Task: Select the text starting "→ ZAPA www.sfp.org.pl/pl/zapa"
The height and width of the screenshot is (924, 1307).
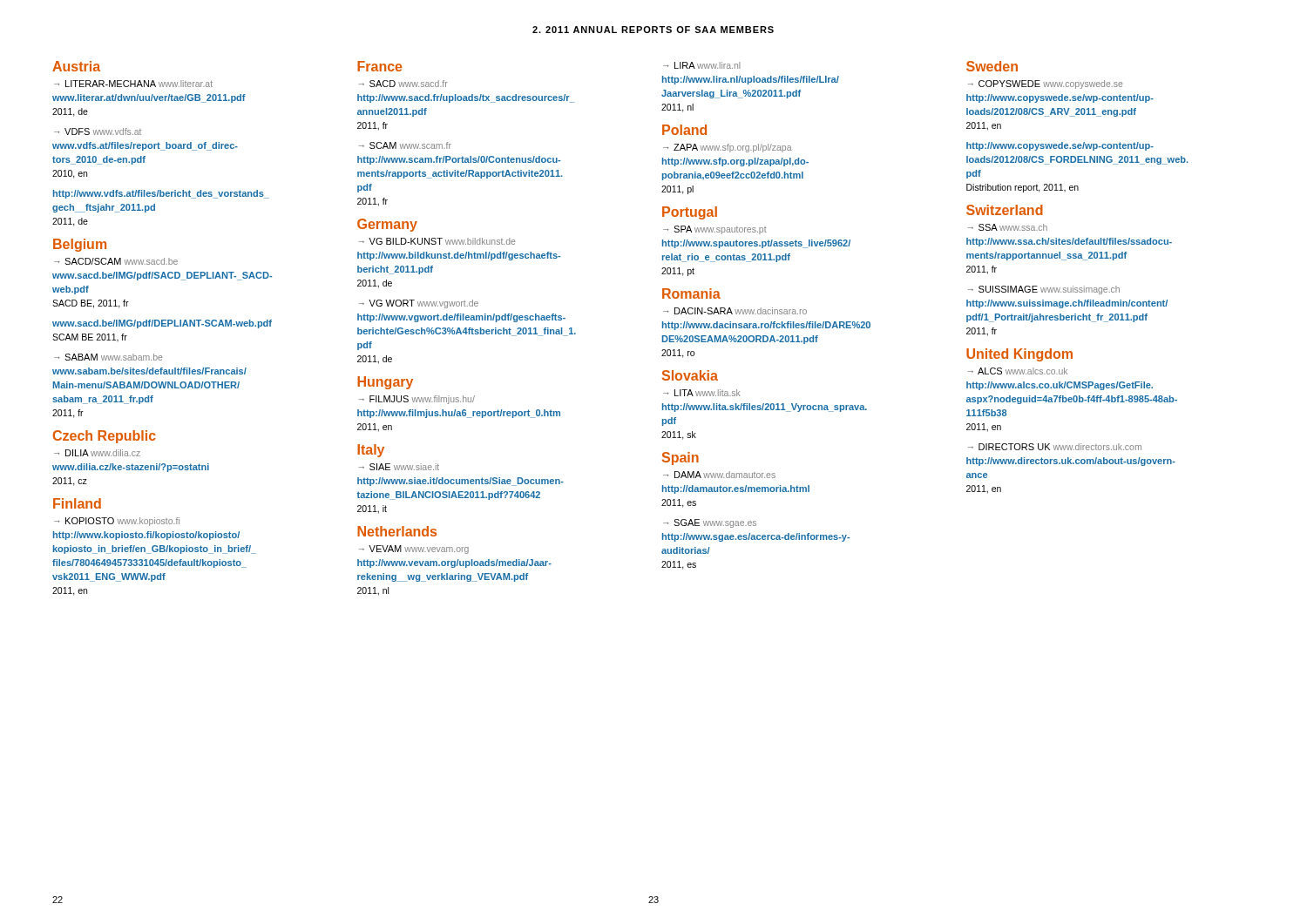Action: tap(806, 169)
